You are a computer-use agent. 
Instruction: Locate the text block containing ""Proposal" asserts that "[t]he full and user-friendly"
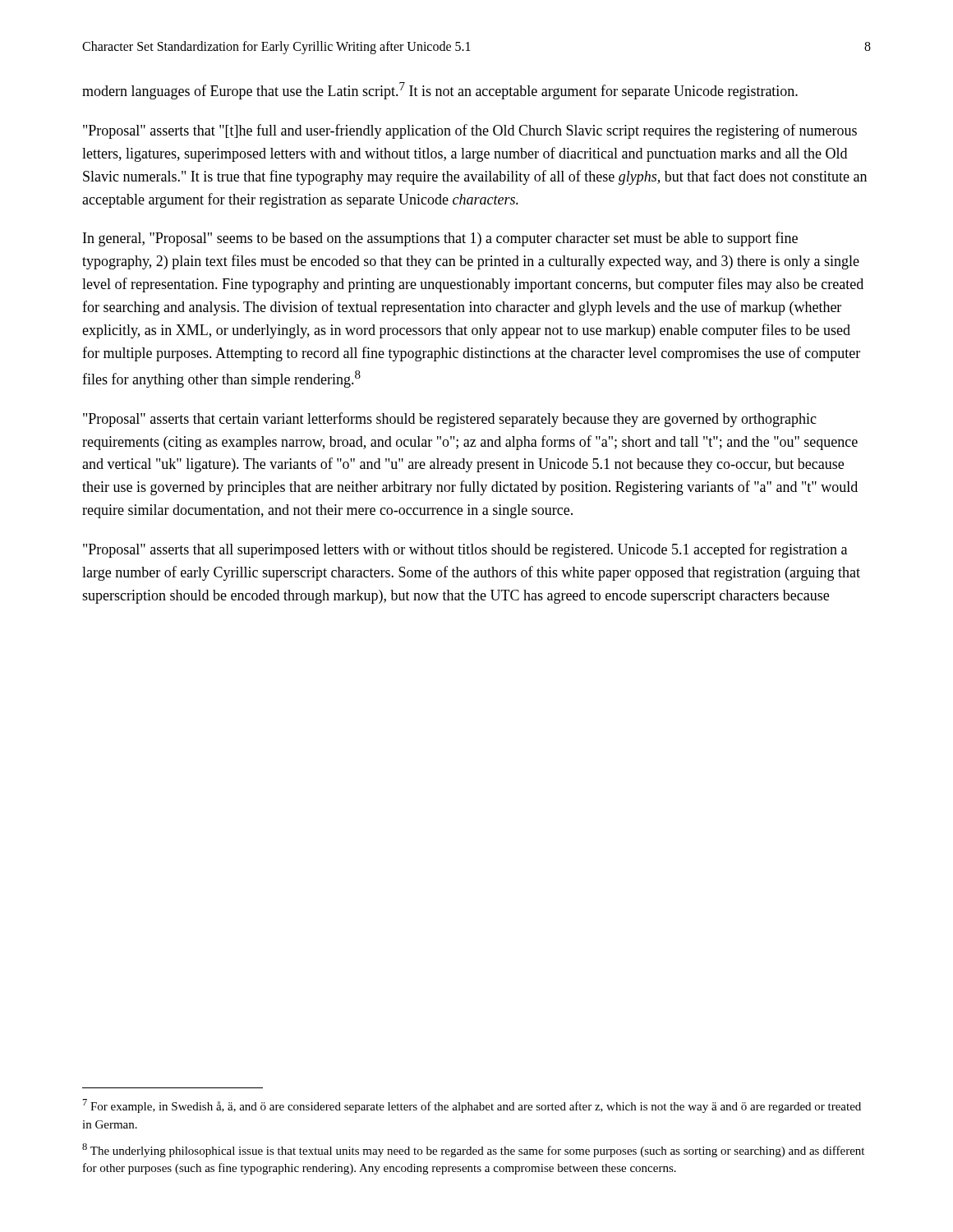475,165
